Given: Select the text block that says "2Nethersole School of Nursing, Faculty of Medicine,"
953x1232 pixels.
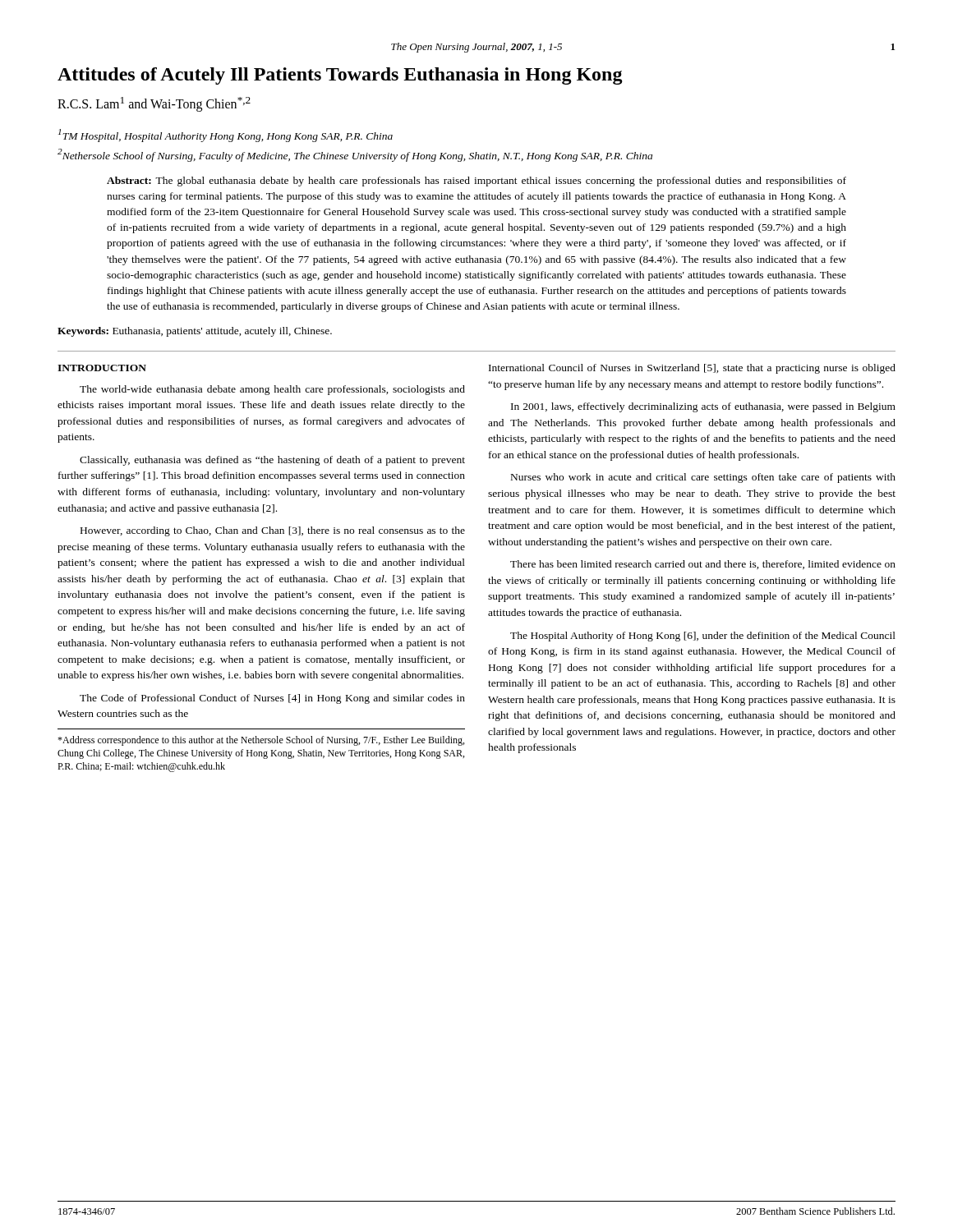Looking at the screenshot, I should pos(355,154).
